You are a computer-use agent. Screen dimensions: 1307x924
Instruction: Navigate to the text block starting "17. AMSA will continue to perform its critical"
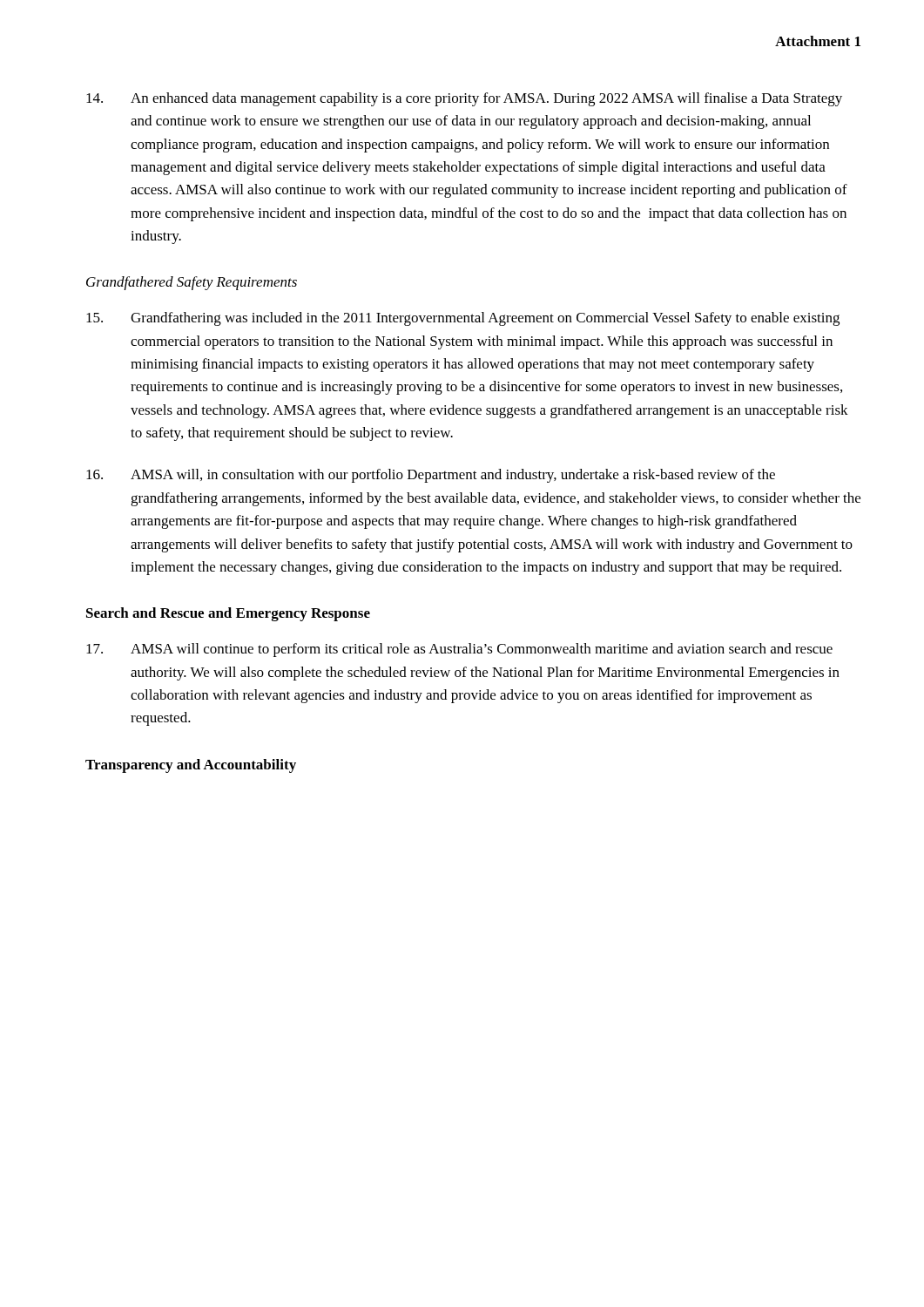click(473, 684)
